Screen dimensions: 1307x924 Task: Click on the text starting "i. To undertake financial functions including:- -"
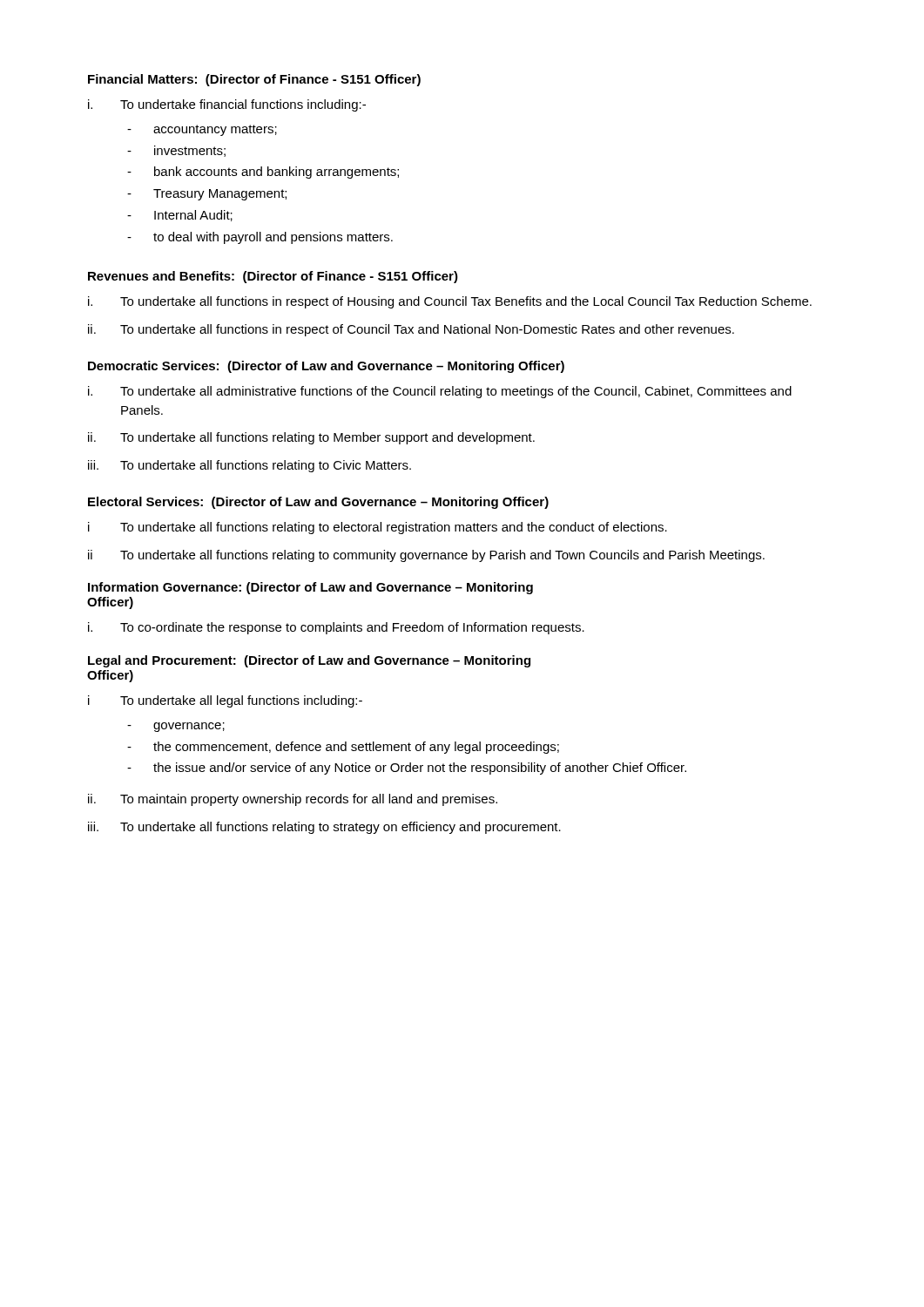[x=227, y=105]
